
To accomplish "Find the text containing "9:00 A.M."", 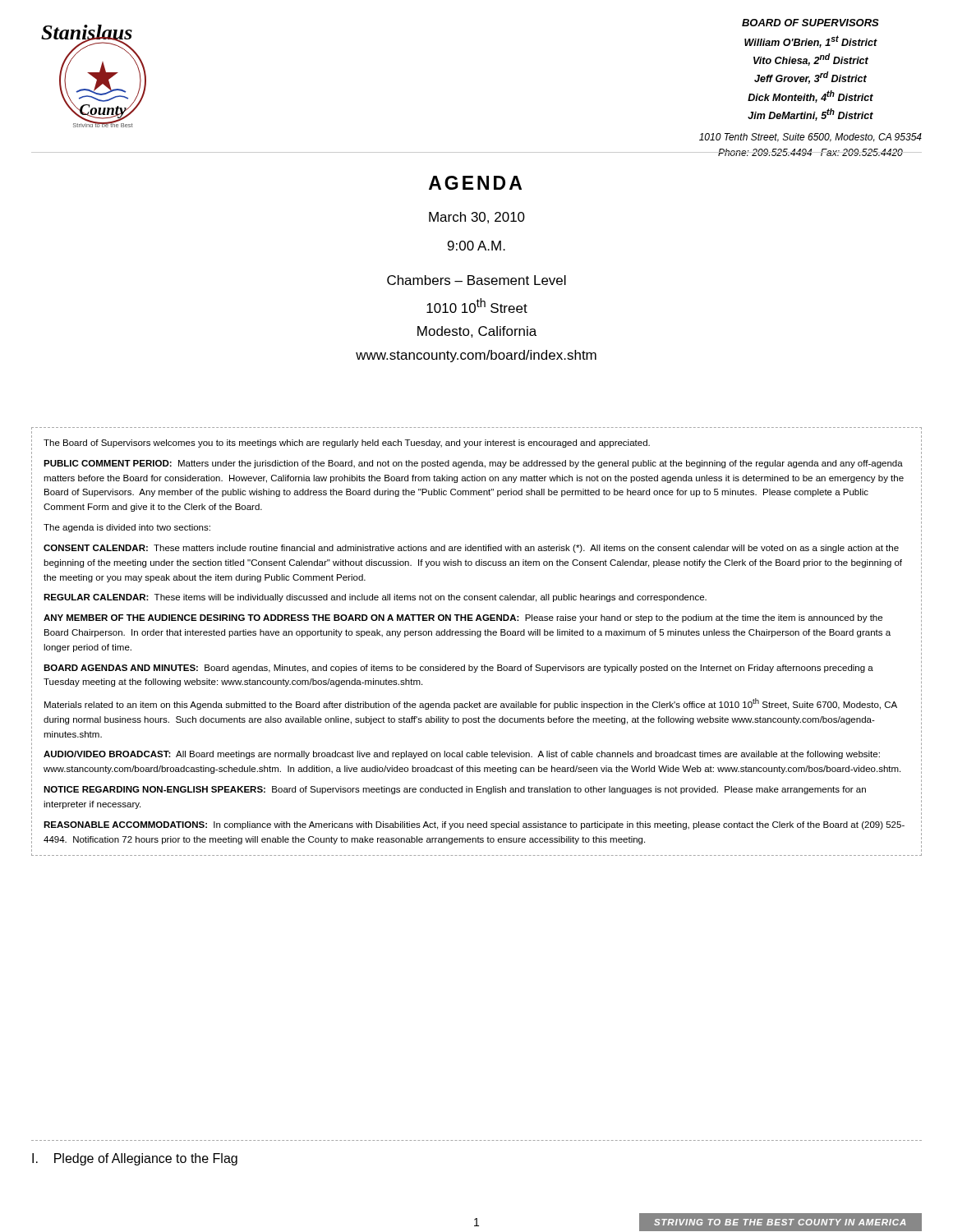I will coord(476,246).
